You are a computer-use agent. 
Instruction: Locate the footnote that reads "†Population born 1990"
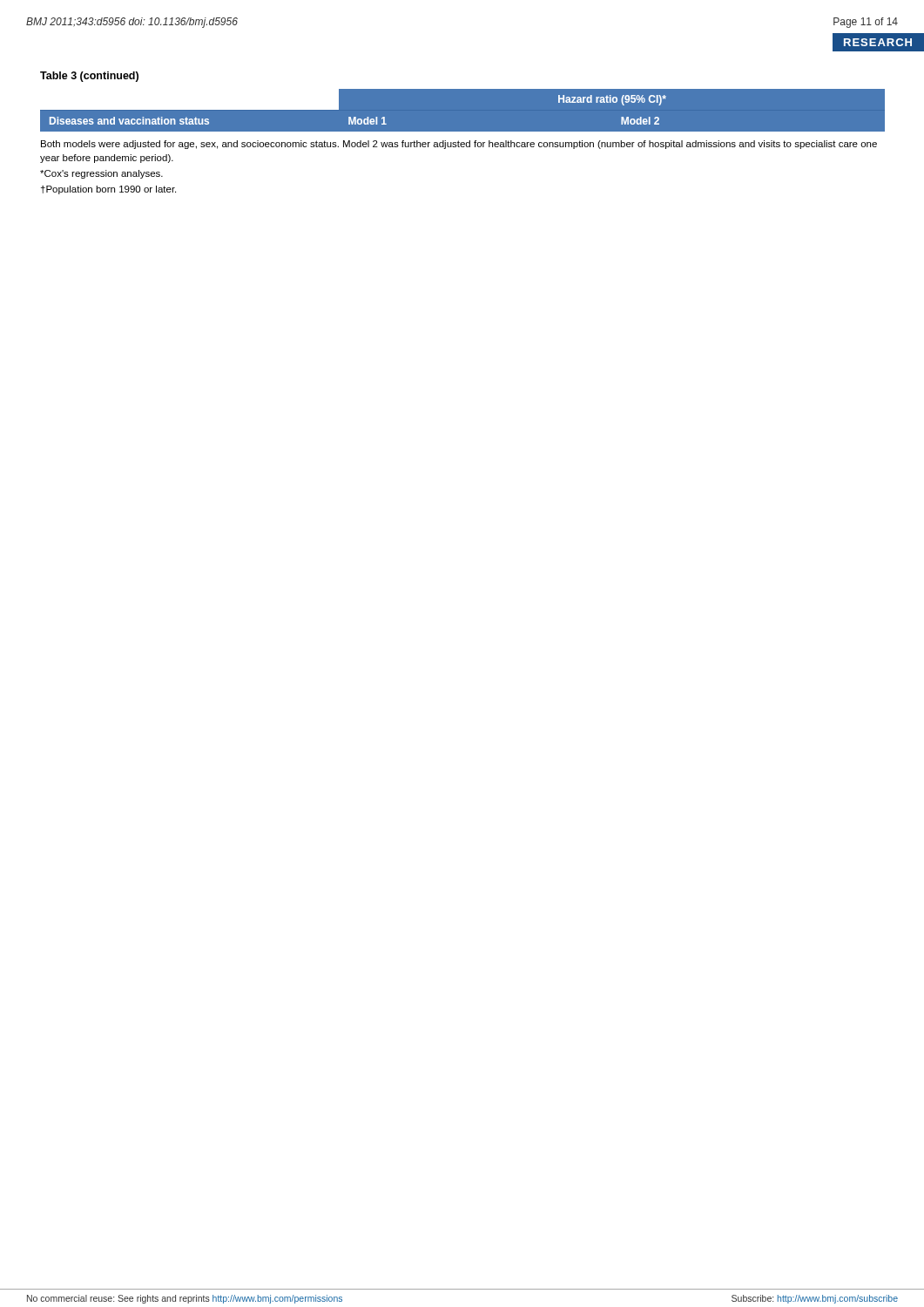click(x=109, y=189)
